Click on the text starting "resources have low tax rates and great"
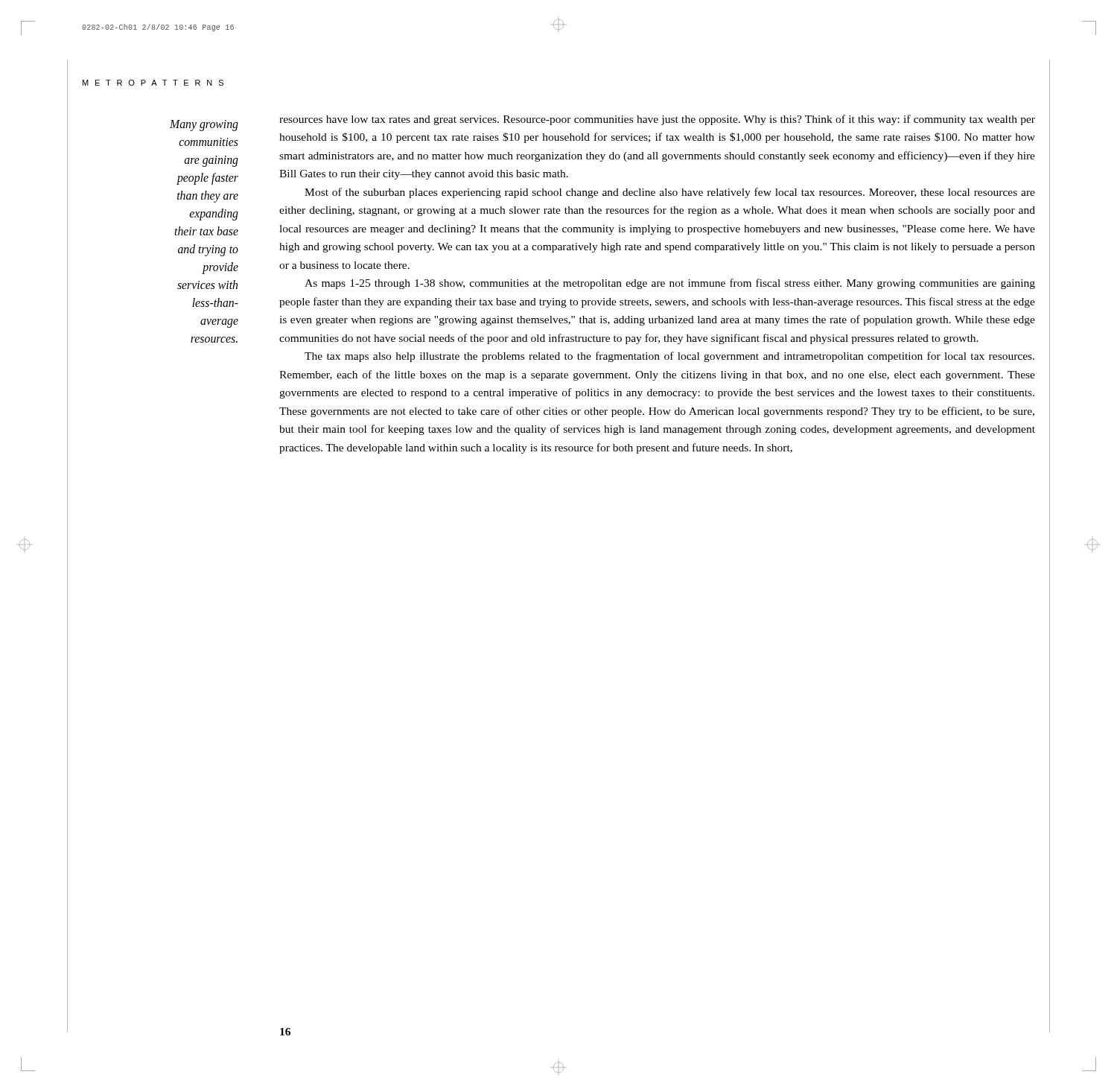The image size is (1117, 1092). coord(657,284)
